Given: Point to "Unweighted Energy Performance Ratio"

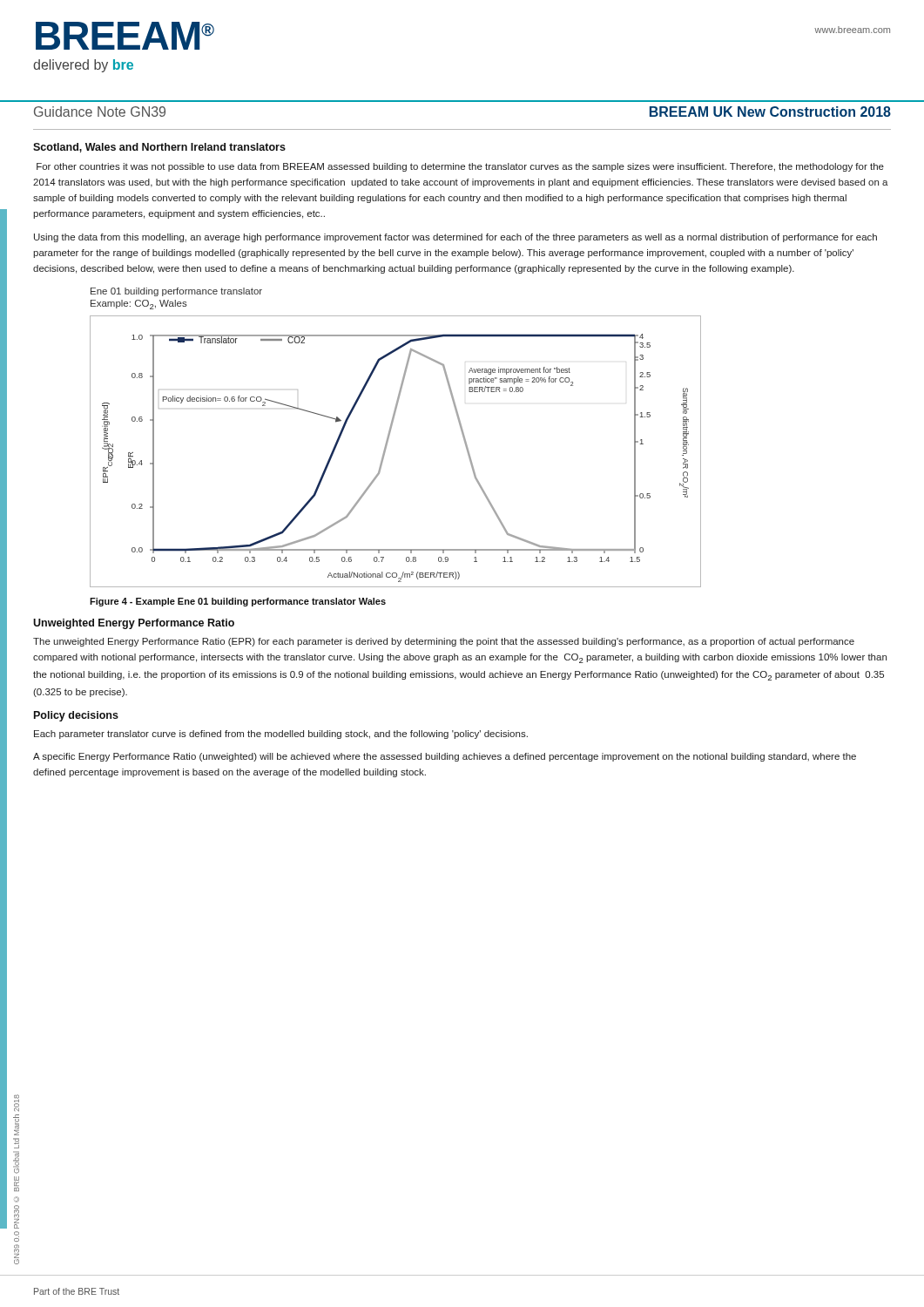Looking at the screenshot, I should pos(134,623).
